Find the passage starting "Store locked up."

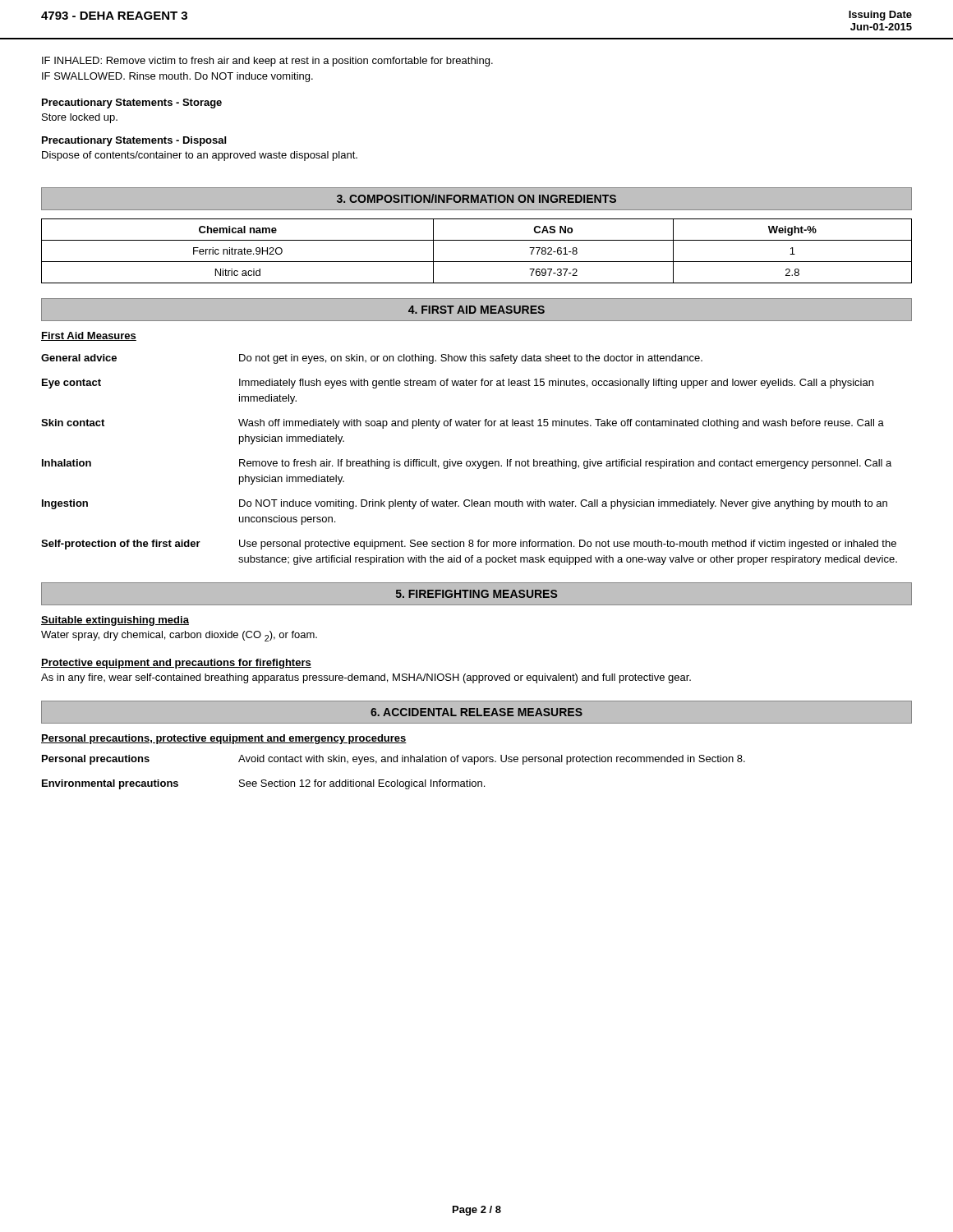[x=80, y=117]
